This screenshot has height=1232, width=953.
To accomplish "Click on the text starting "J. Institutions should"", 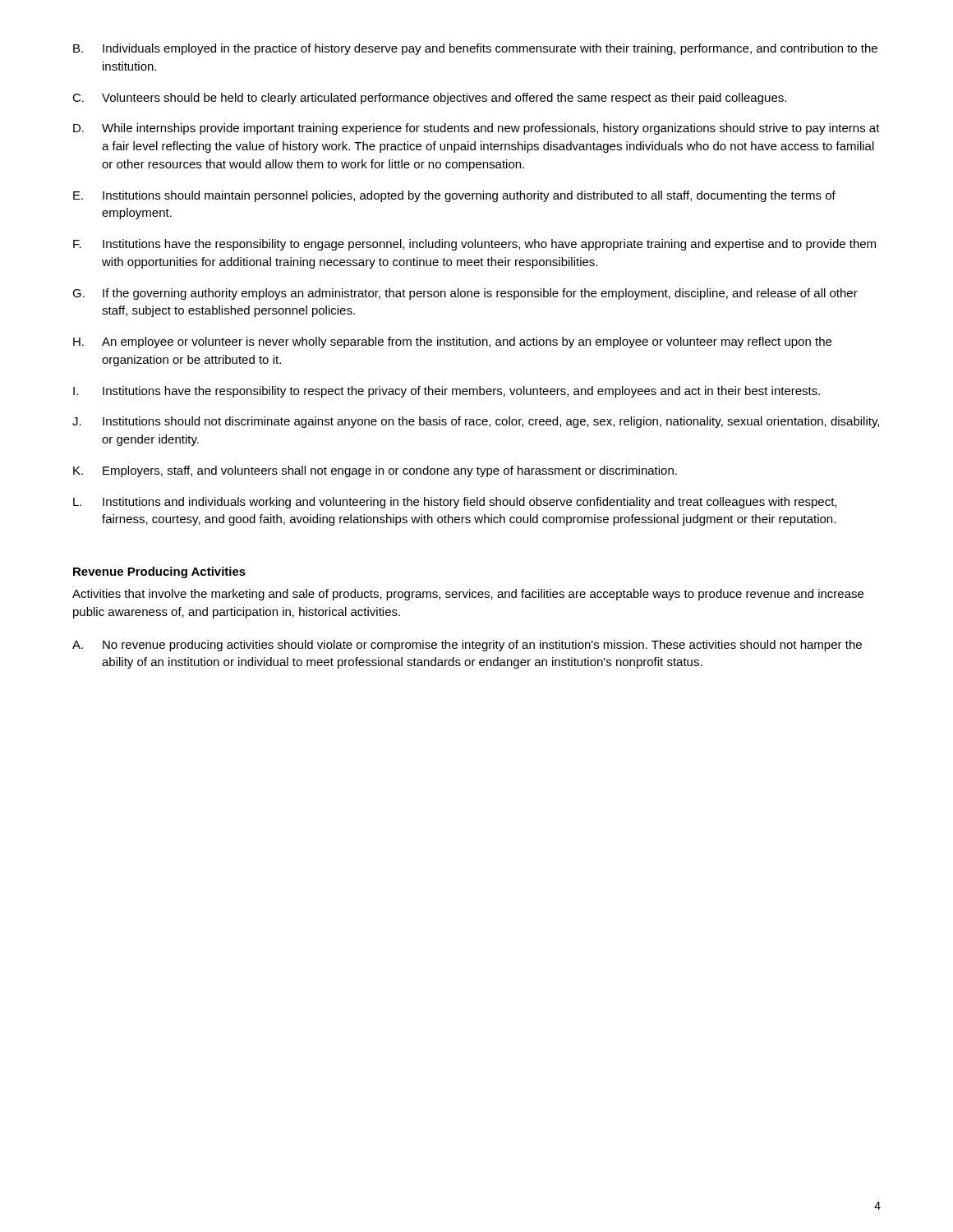I will [x=476, y=430].
